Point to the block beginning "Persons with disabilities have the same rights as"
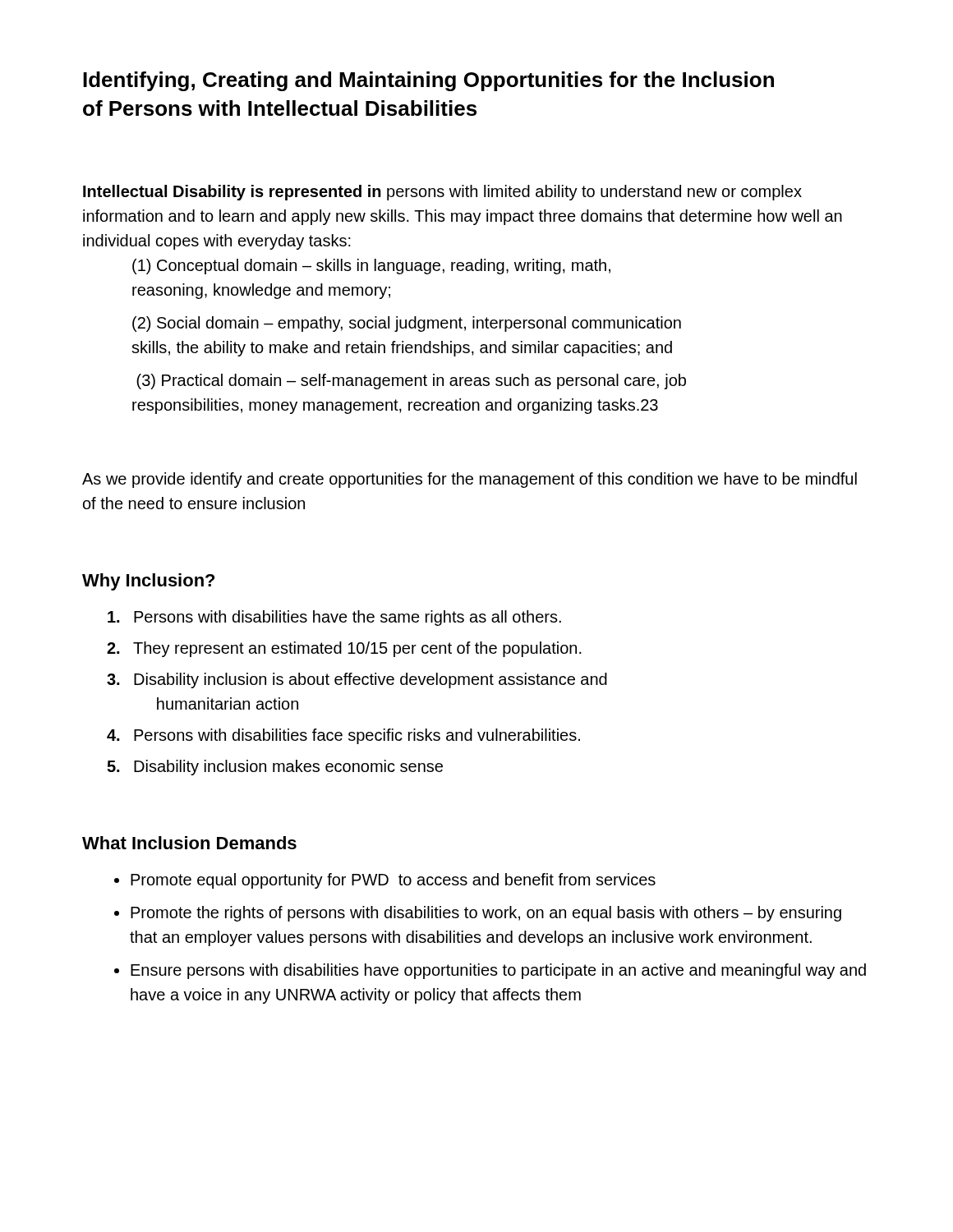Image resolution: width=953 pixels, height=1232 pixels. coord(489,617)
